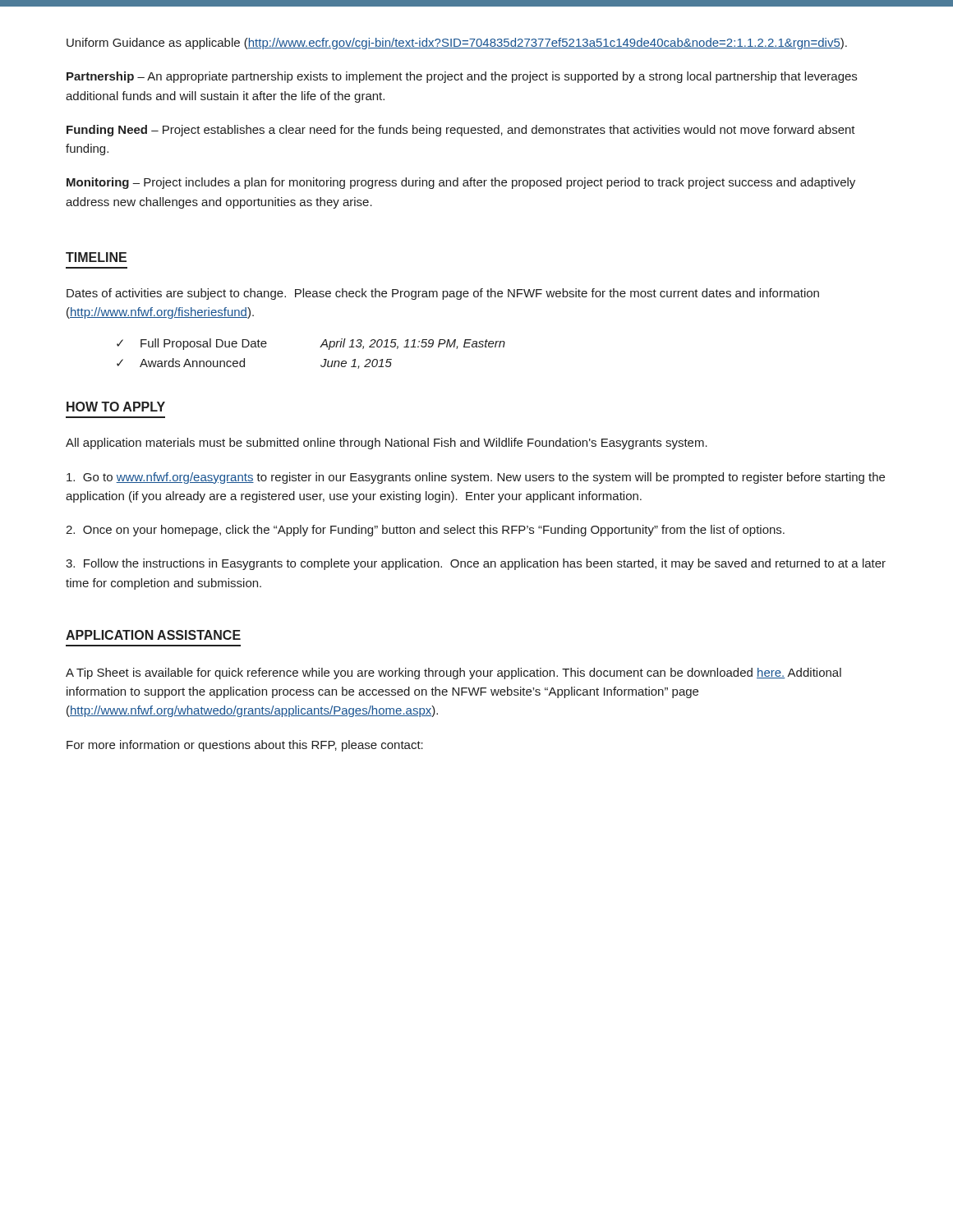
Task: Point to the block starting "All application materials must be submitted"
Action: pyautogui.click(x=387, y=442)
